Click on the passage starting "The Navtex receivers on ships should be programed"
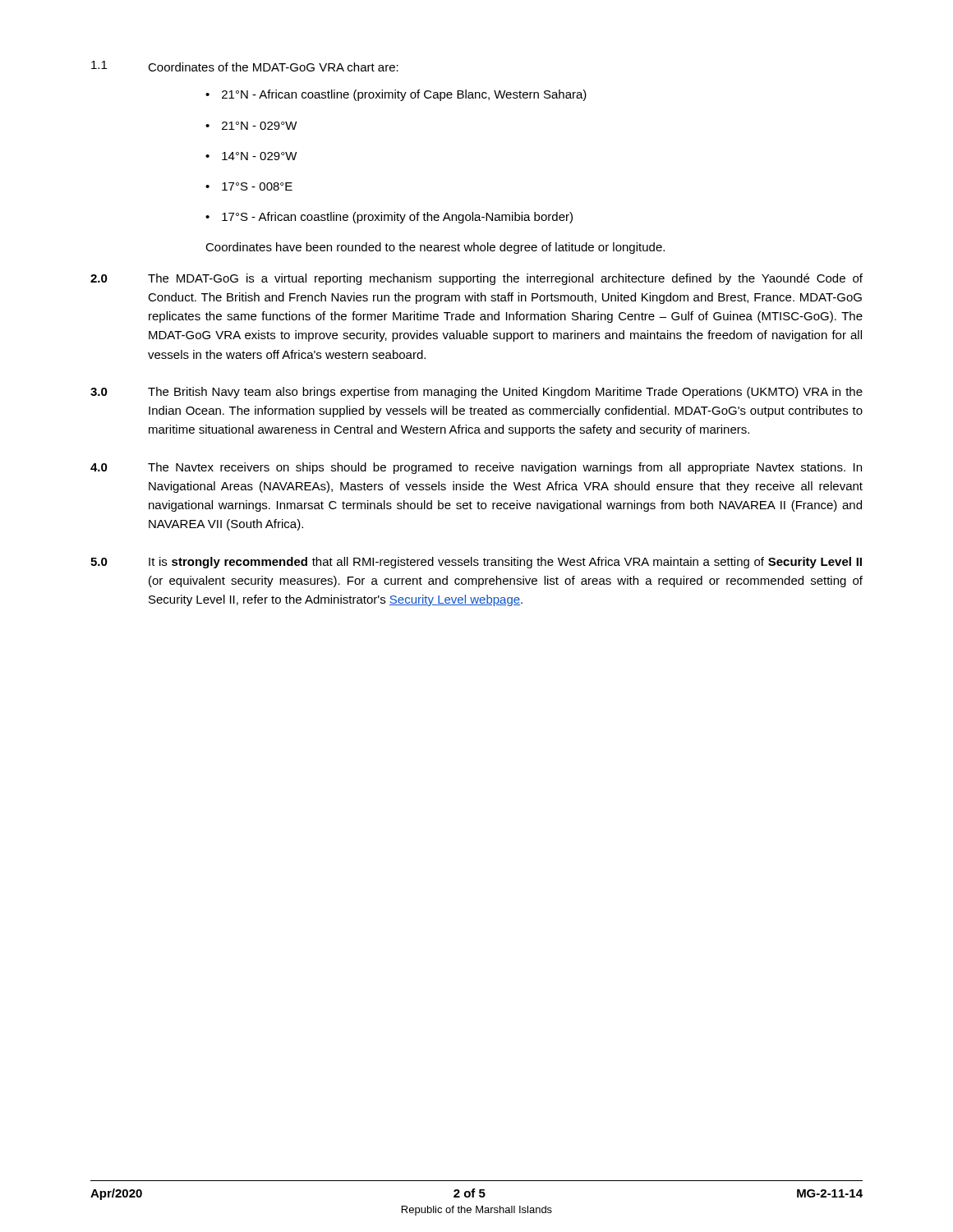The height and width of the screenshot is (1232, 953). 505,495
